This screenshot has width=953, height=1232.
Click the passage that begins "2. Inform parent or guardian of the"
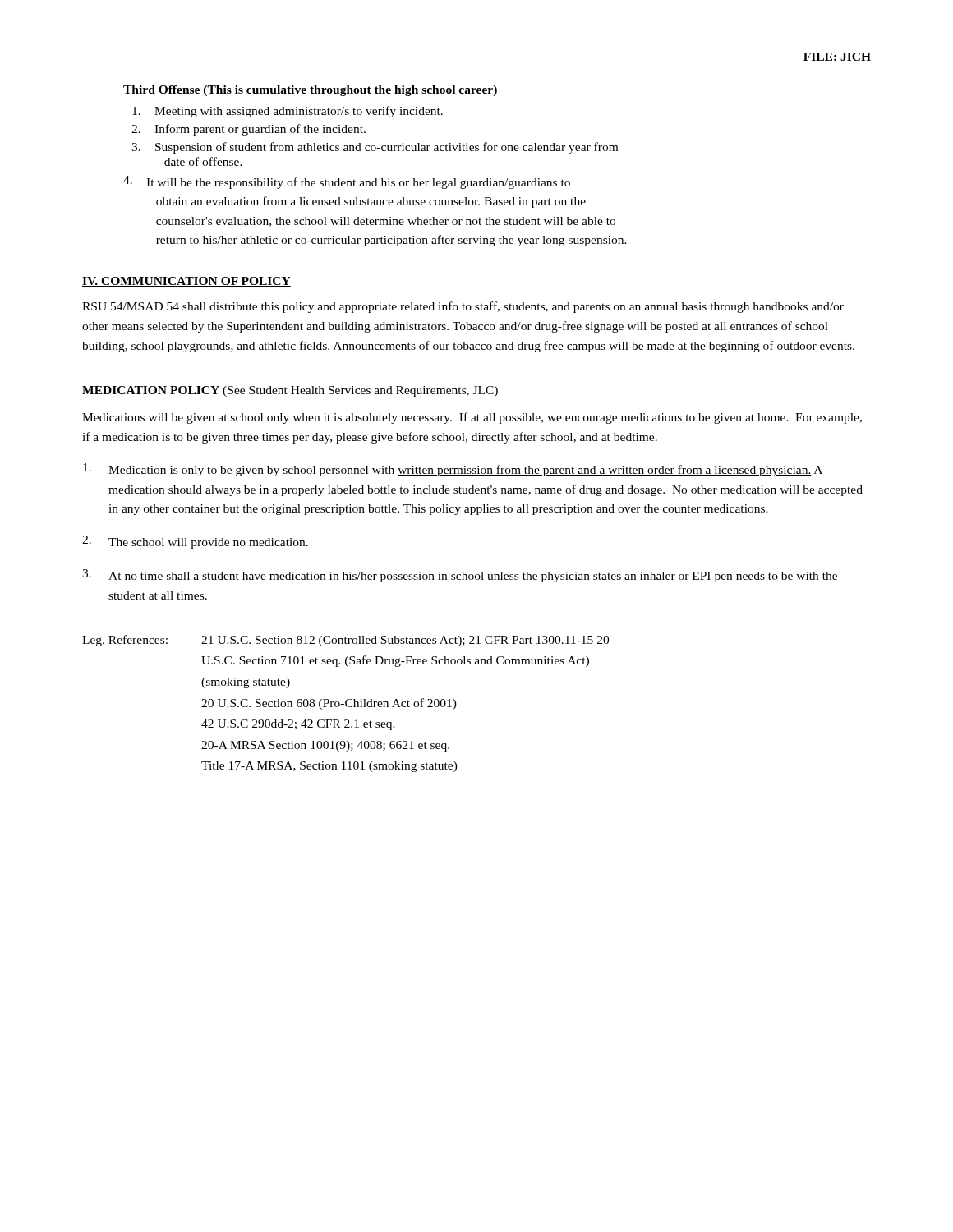(249, 130)
